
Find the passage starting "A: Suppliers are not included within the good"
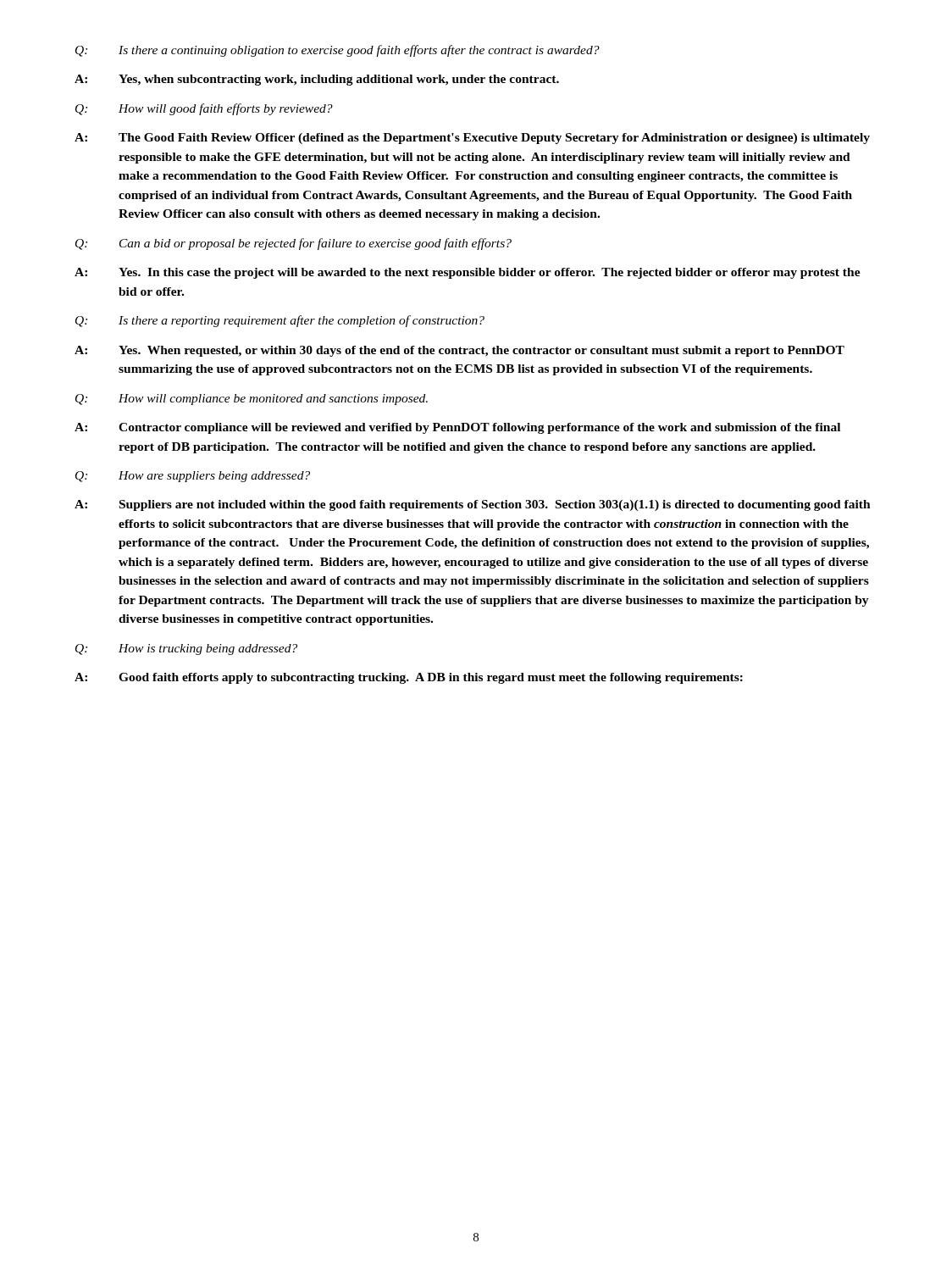476,562
